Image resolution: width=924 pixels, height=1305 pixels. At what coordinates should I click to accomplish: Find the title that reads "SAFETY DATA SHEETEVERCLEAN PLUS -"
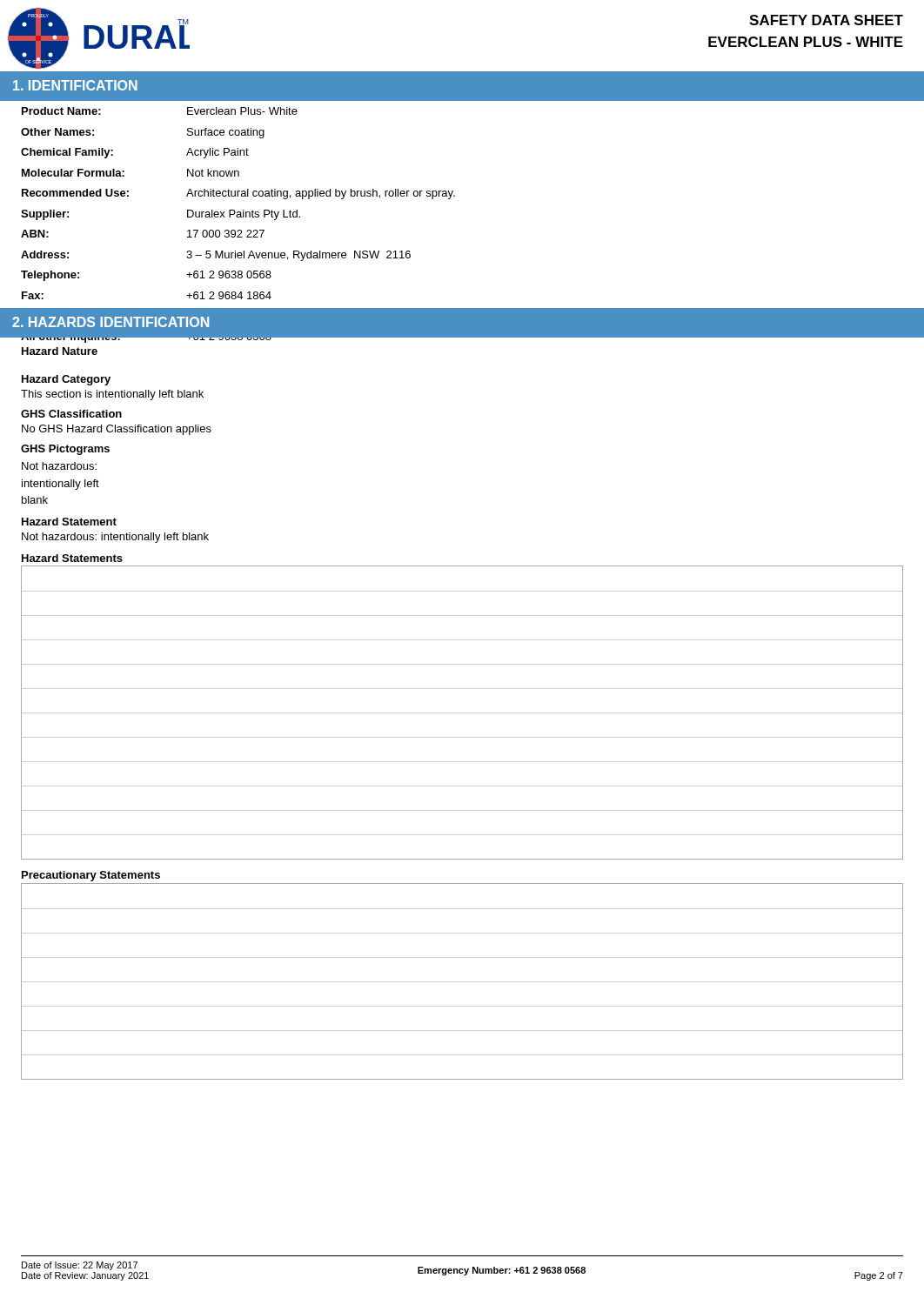[x=805, y=31]
